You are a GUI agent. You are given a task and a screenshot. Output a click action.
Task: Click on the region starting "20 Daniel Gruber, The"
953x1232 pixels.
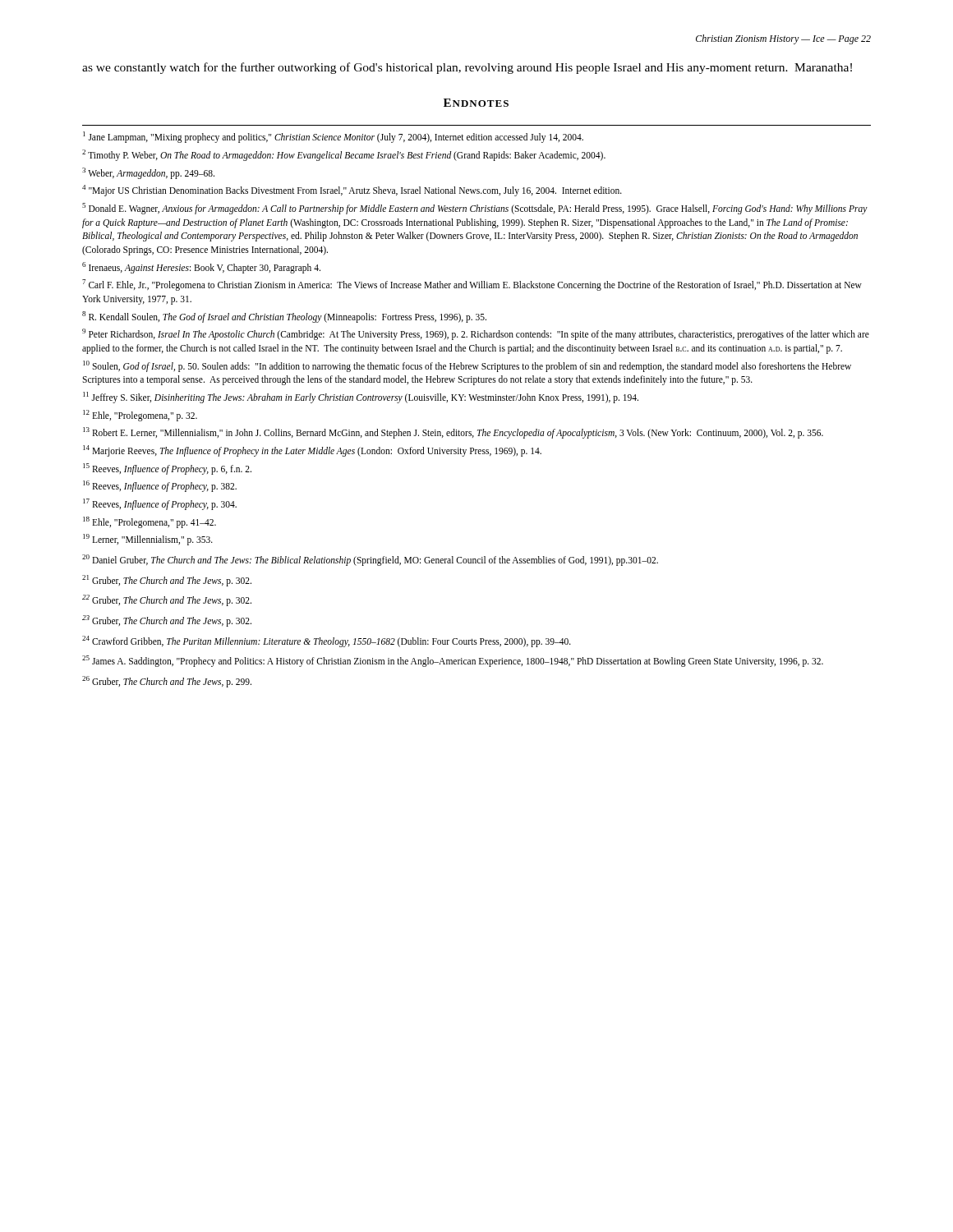coord(370,559)
